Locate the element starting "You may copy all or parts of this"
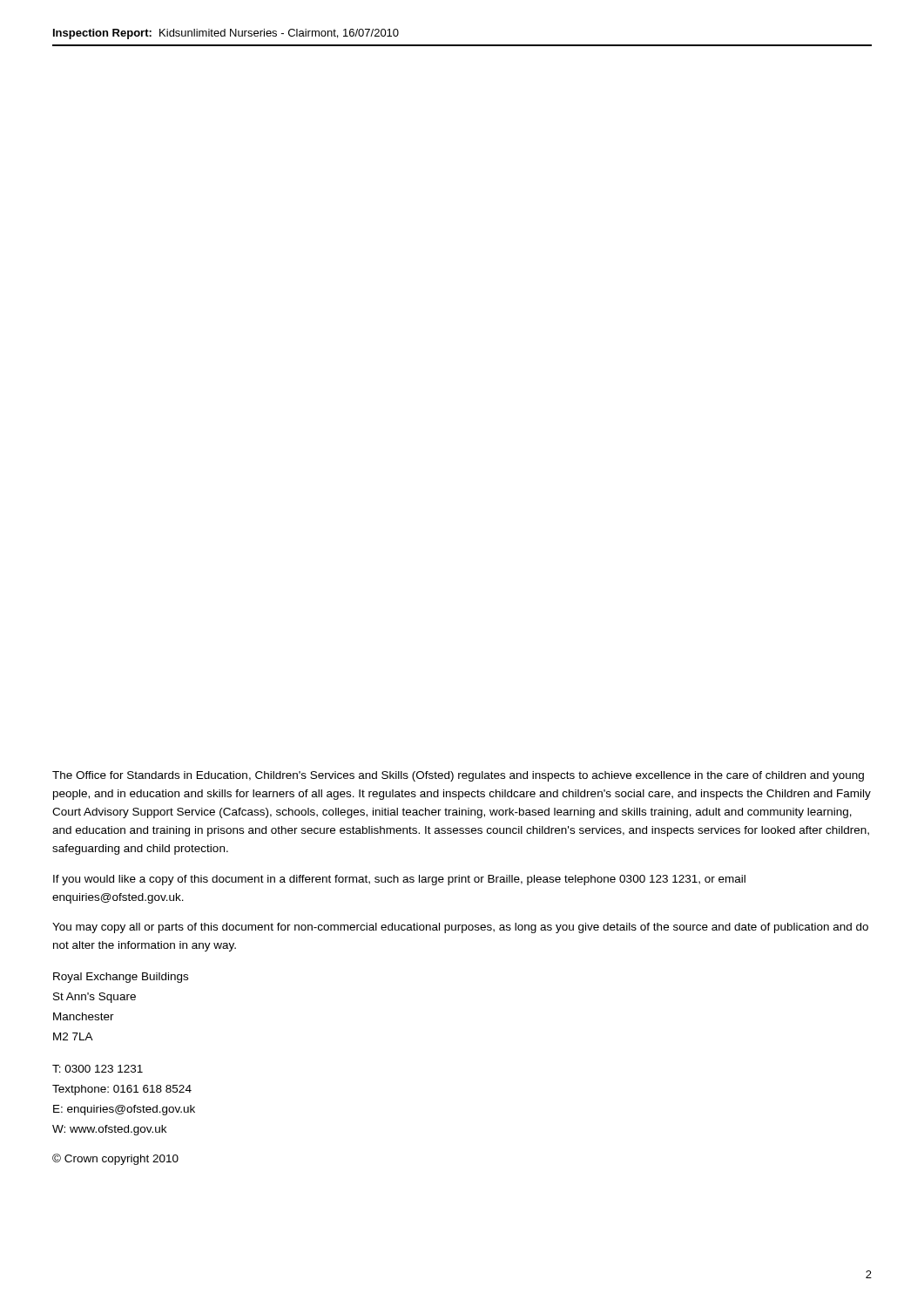This screenshot has height=1307, width=924. click(462, 937)
